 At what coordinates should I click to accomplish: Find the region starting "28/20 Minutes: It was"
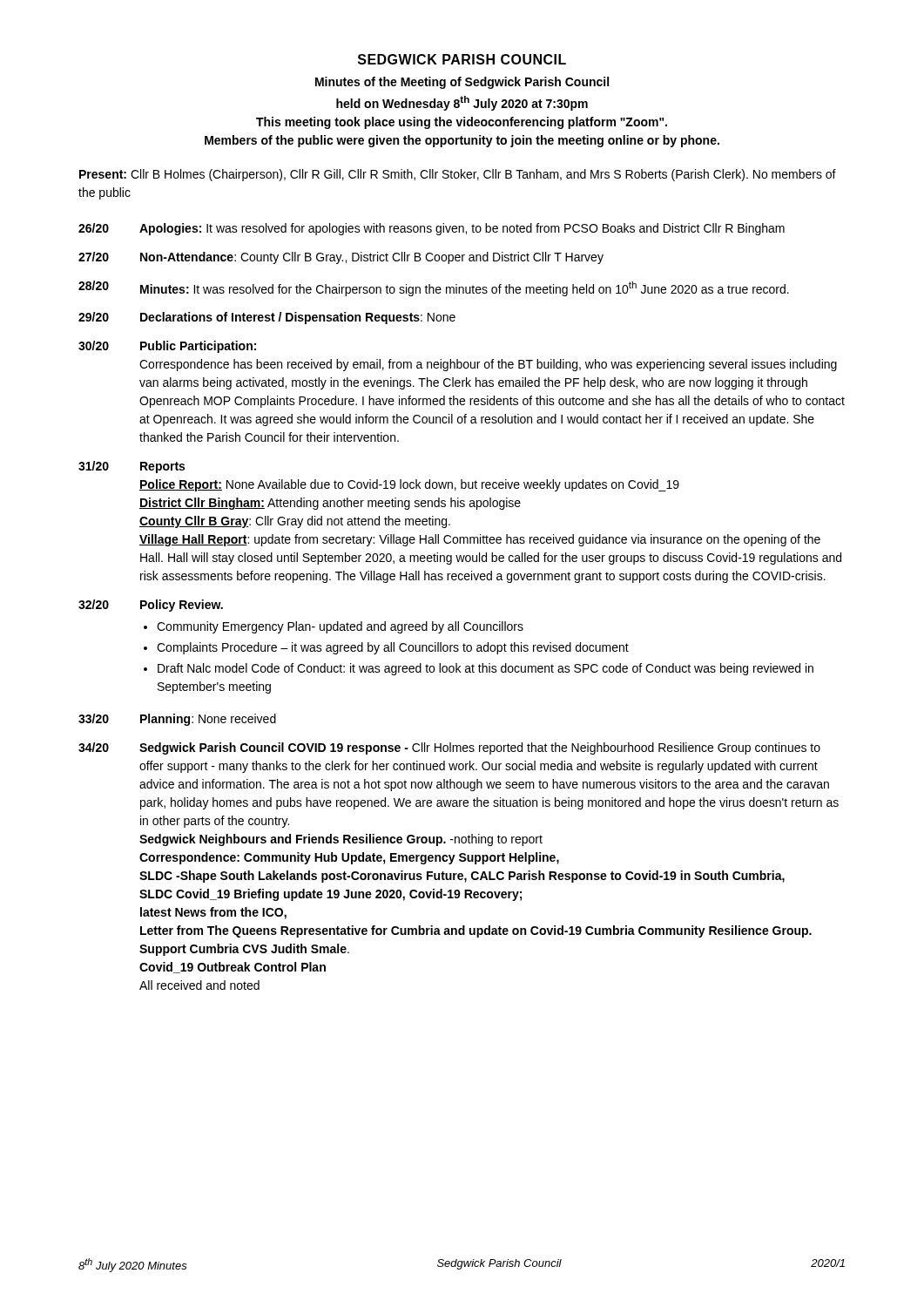tap(462, 288)
